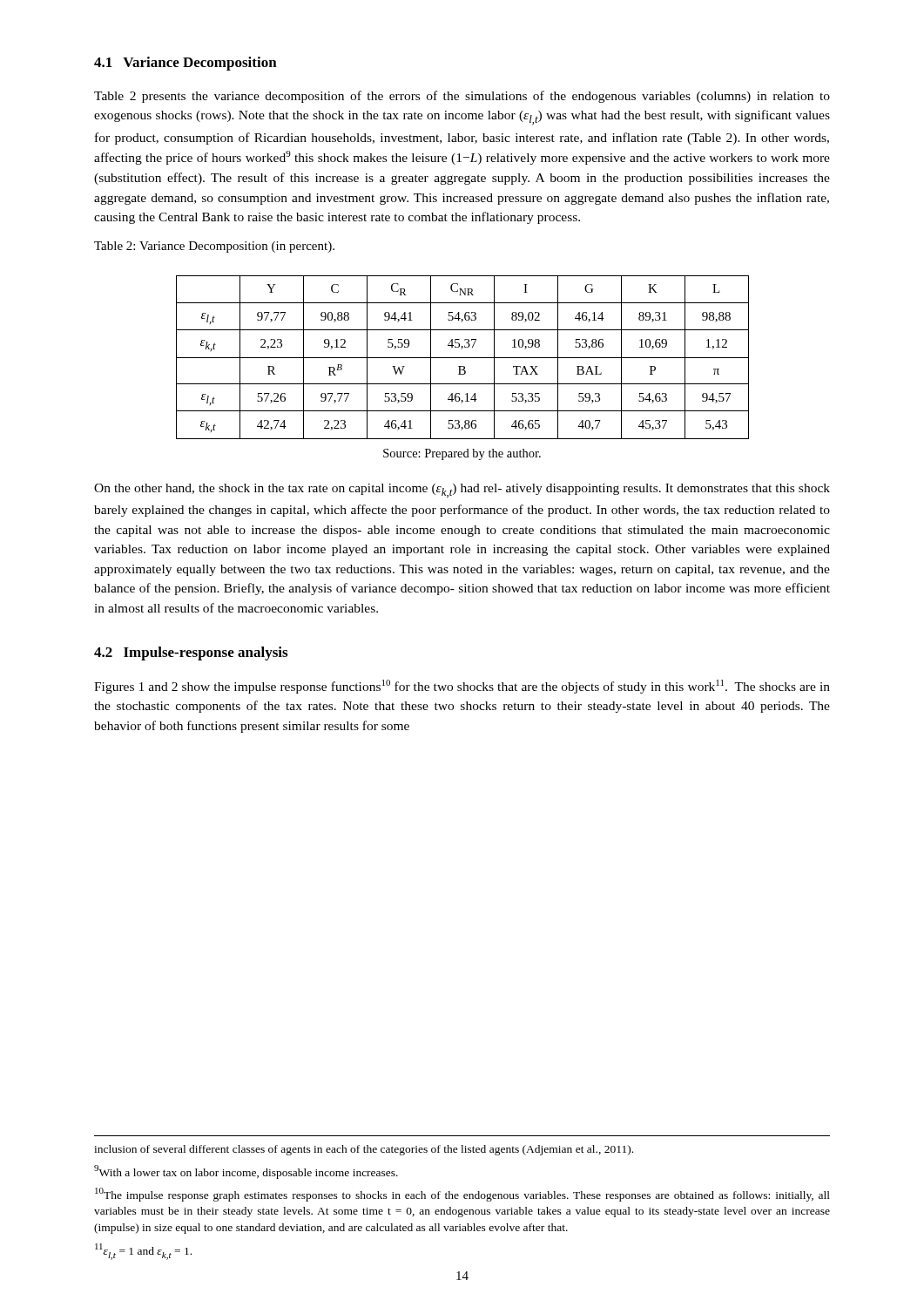The image size is (924, 1307).
Task: Find the footnote containing "inclusion of several different classes"
Action: pyautogui.click(x=462, y=1149)
